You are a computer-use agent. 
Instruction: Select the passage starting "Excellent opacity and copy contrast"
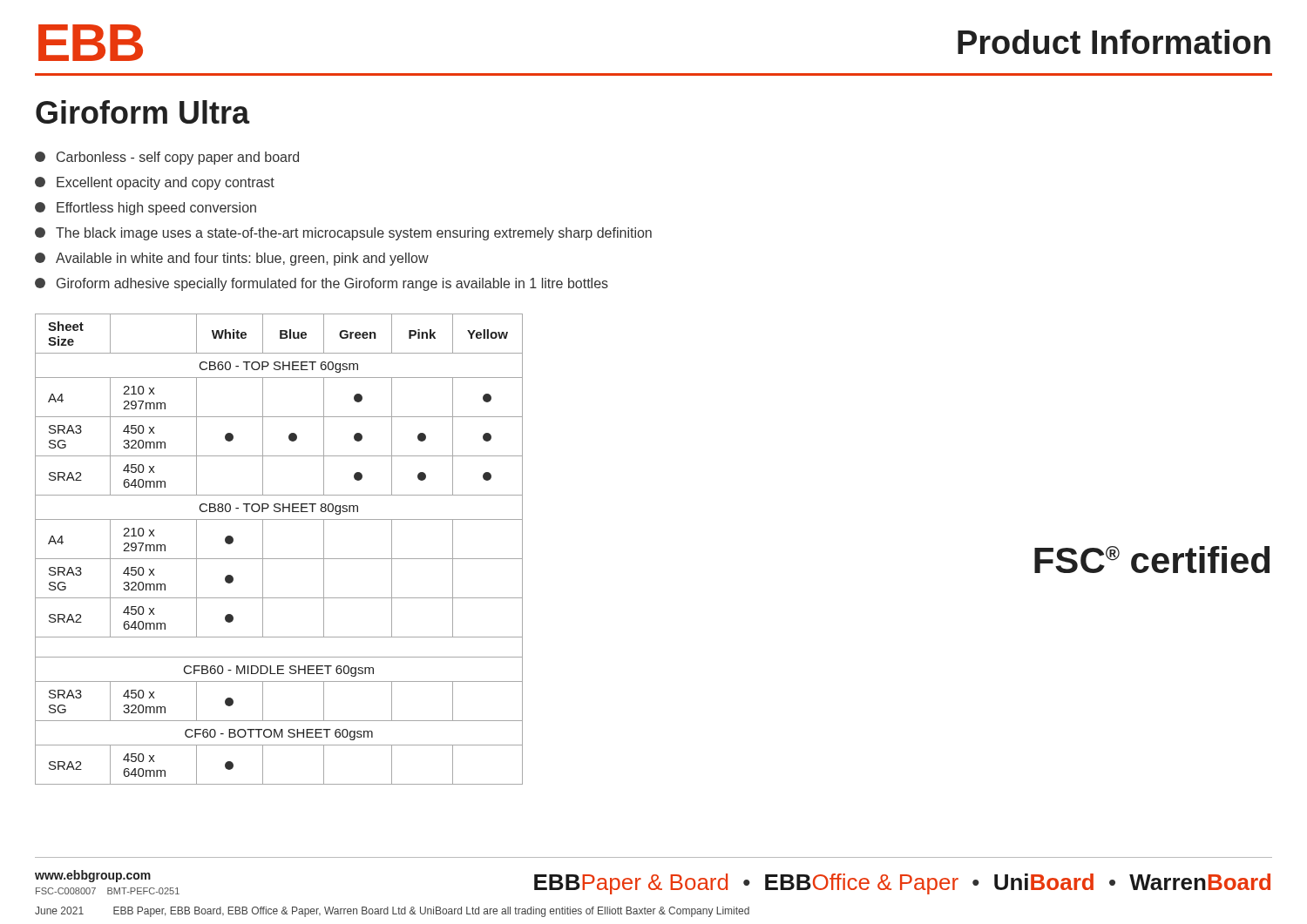click(x=155, y=183)
